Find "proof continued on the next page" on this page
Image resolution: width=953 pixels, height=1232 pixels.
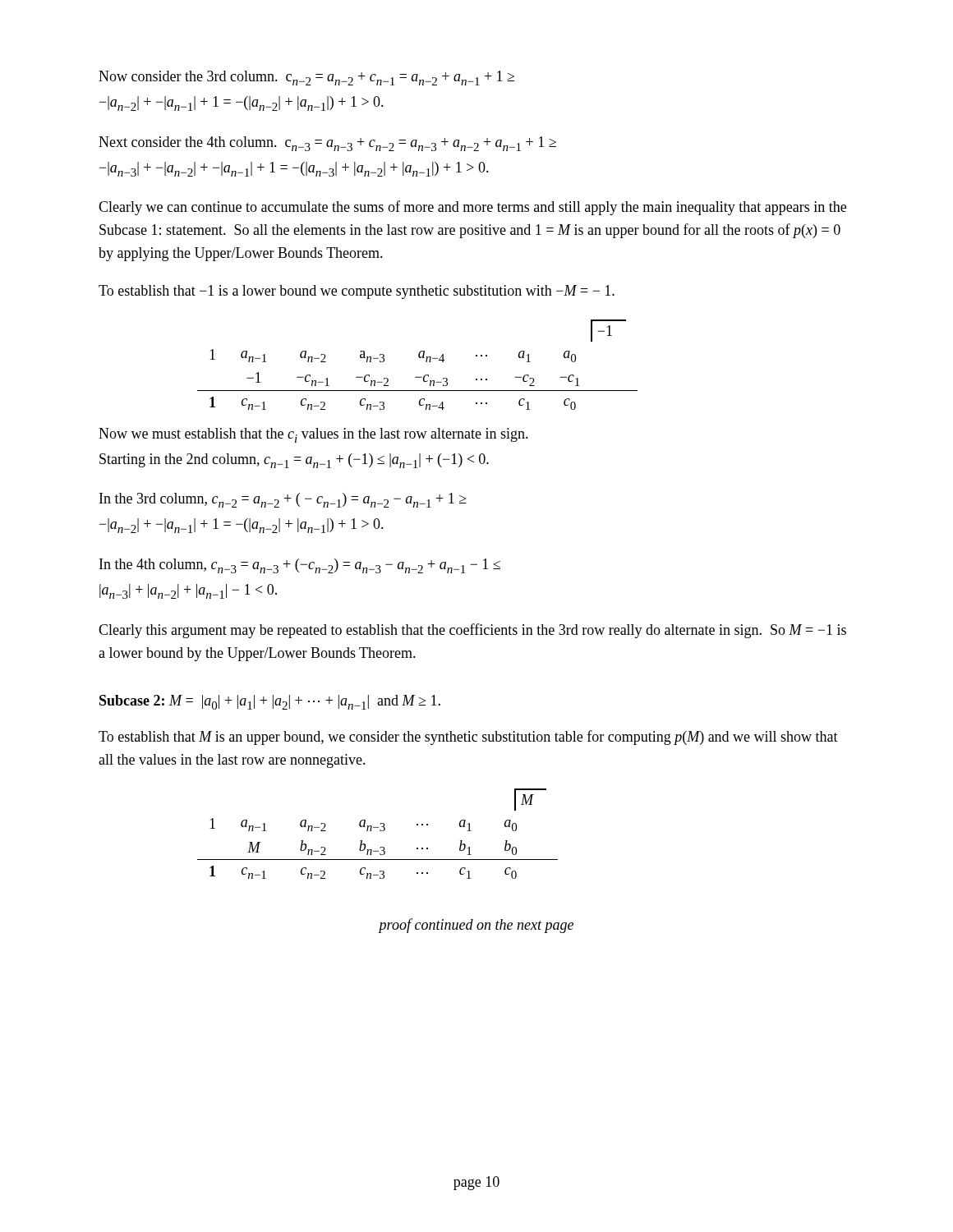coord(476,925)
